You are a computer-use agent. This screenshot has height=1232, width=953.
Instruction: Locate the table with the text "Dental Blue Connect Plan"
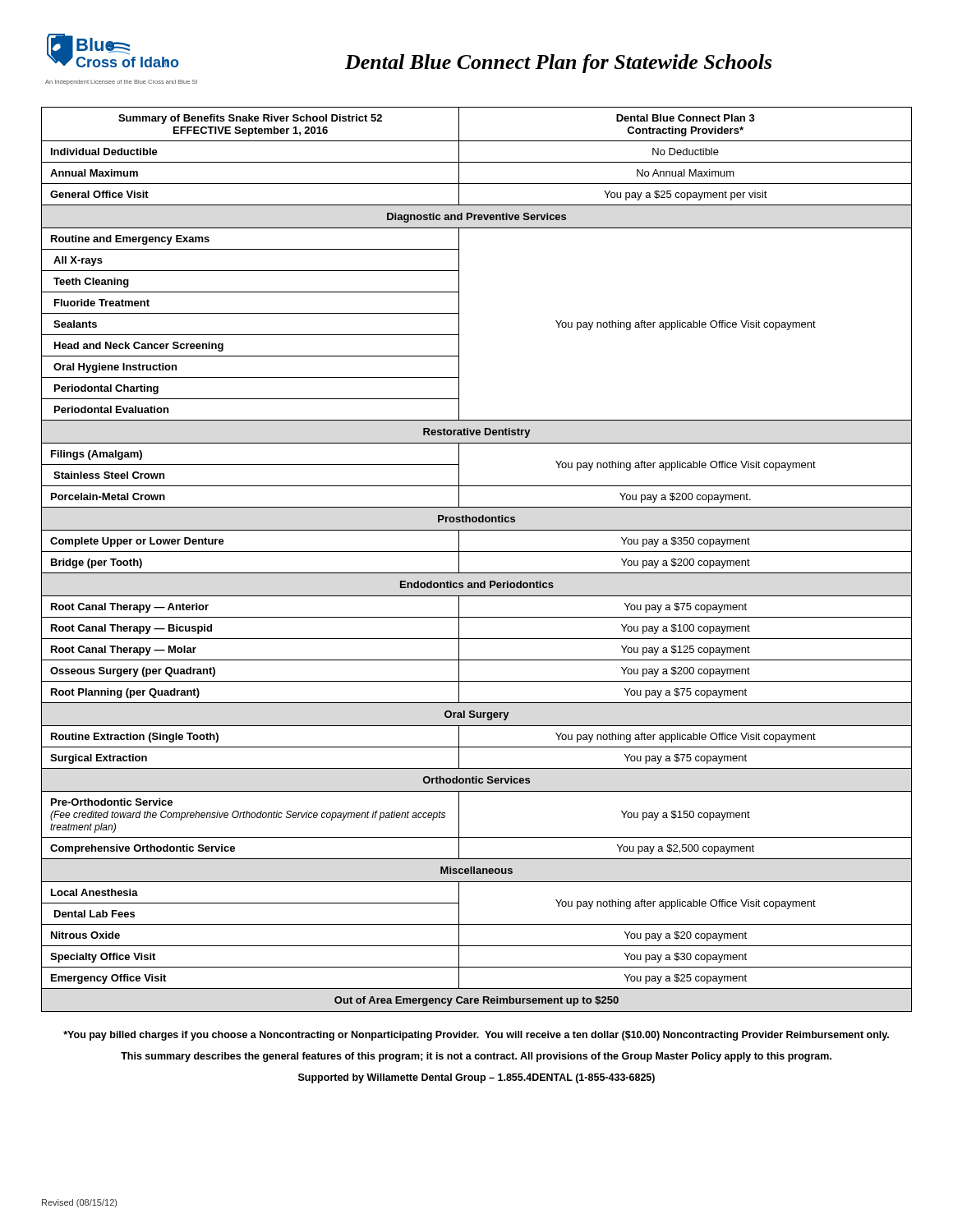click(476, 559)
